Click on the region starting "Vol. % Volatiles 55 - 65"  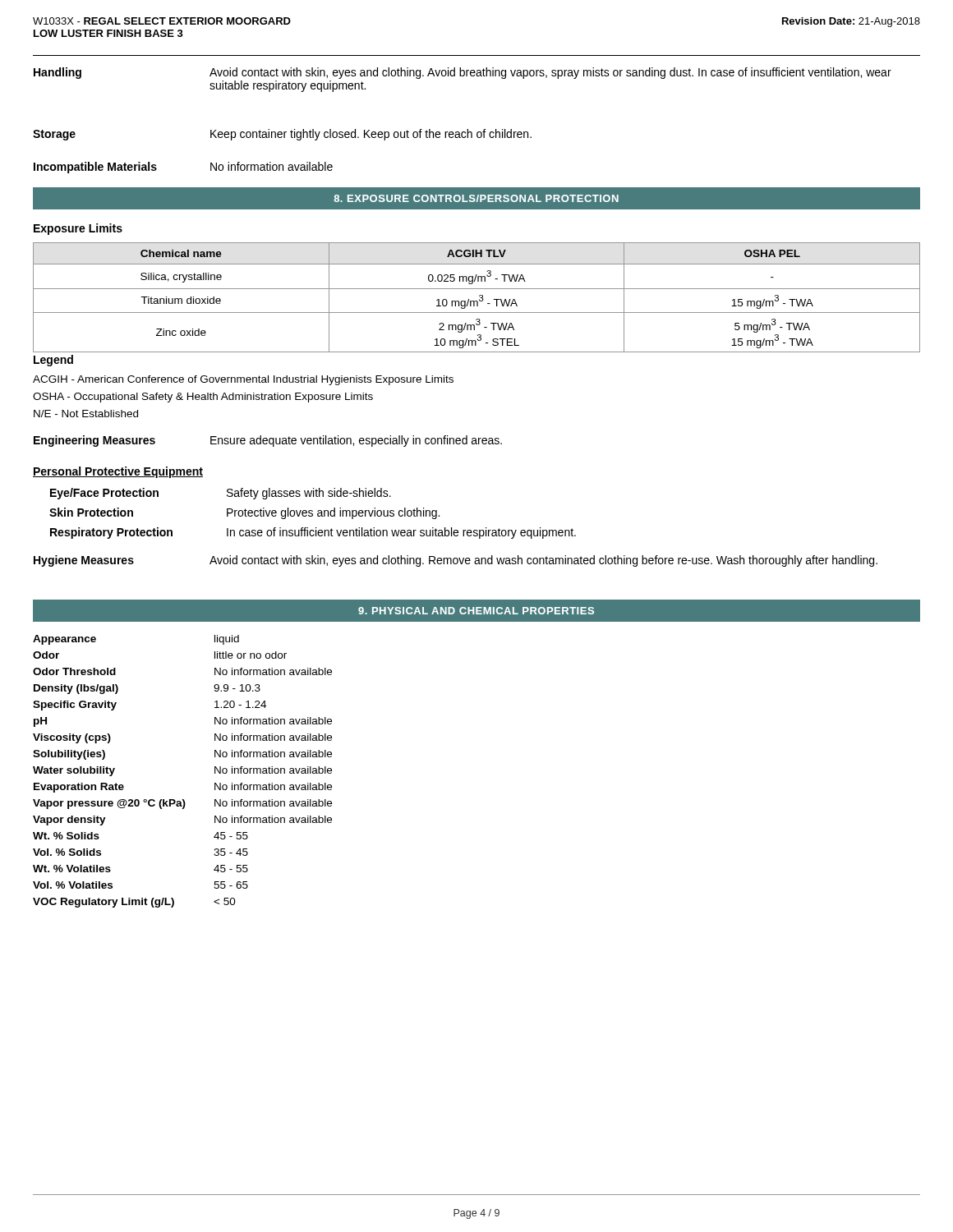74,885
